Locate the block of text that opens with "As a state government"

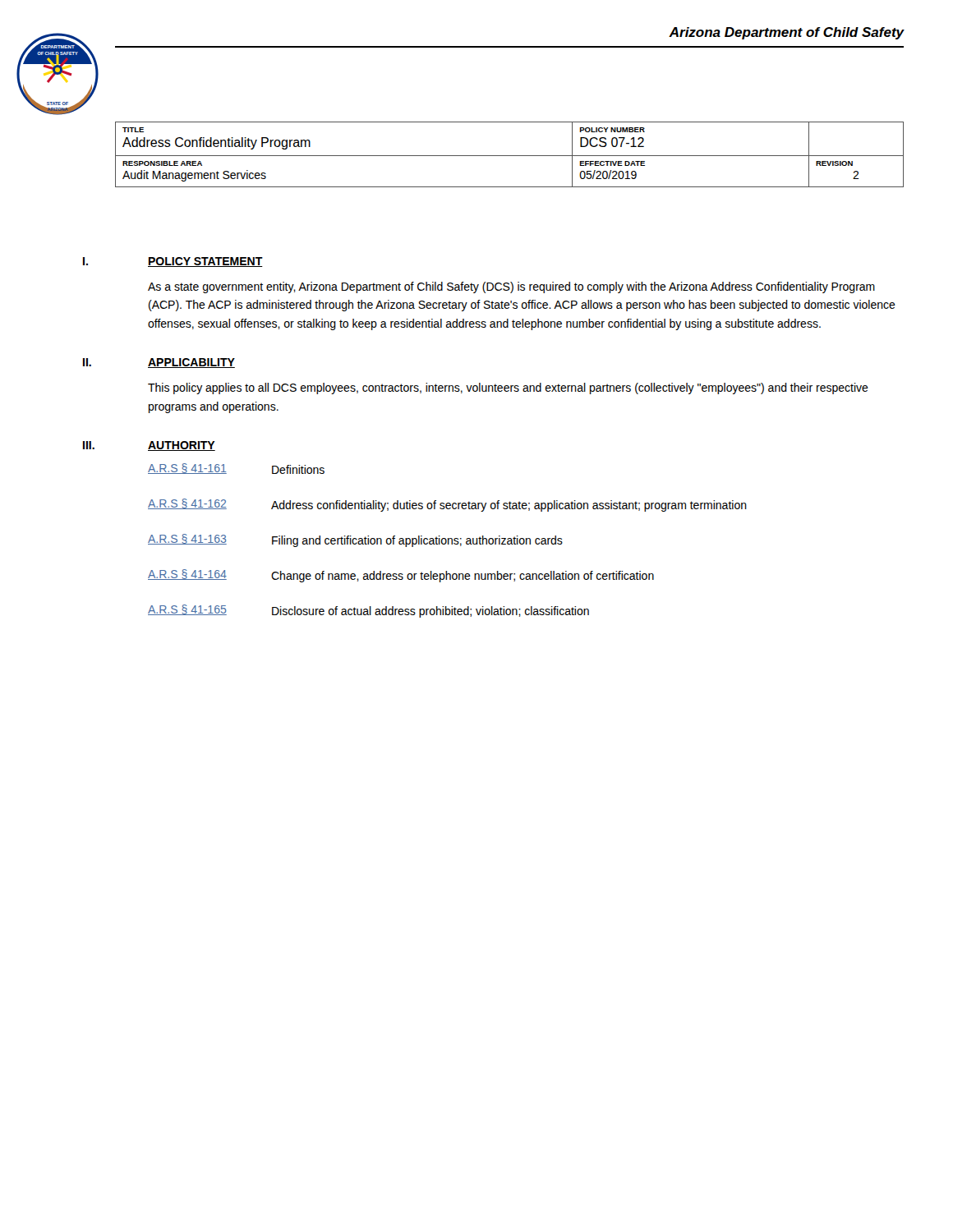pos(522,305)
